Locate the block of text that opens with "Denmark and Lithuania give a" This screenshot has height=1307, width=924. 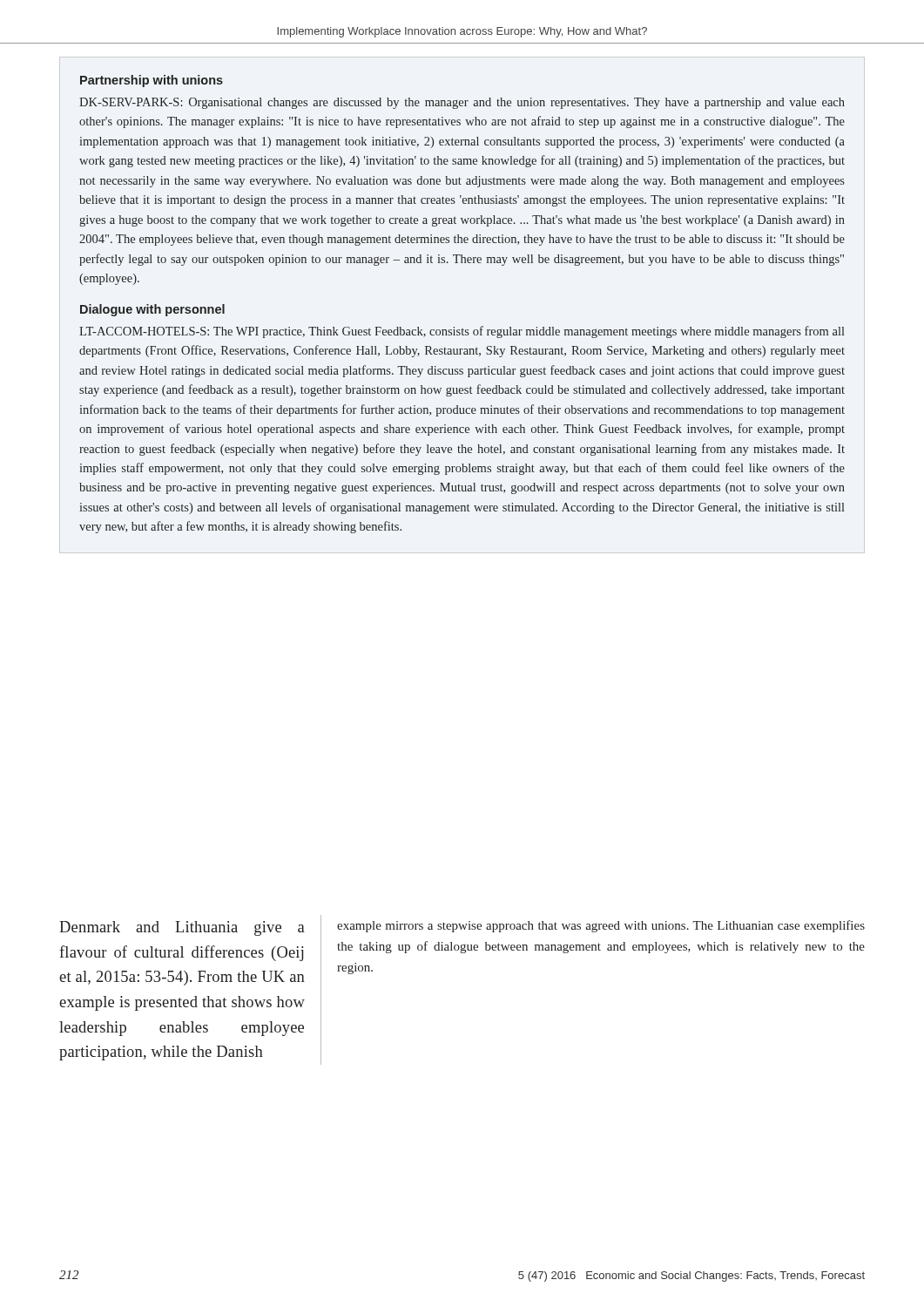(462, 990)
